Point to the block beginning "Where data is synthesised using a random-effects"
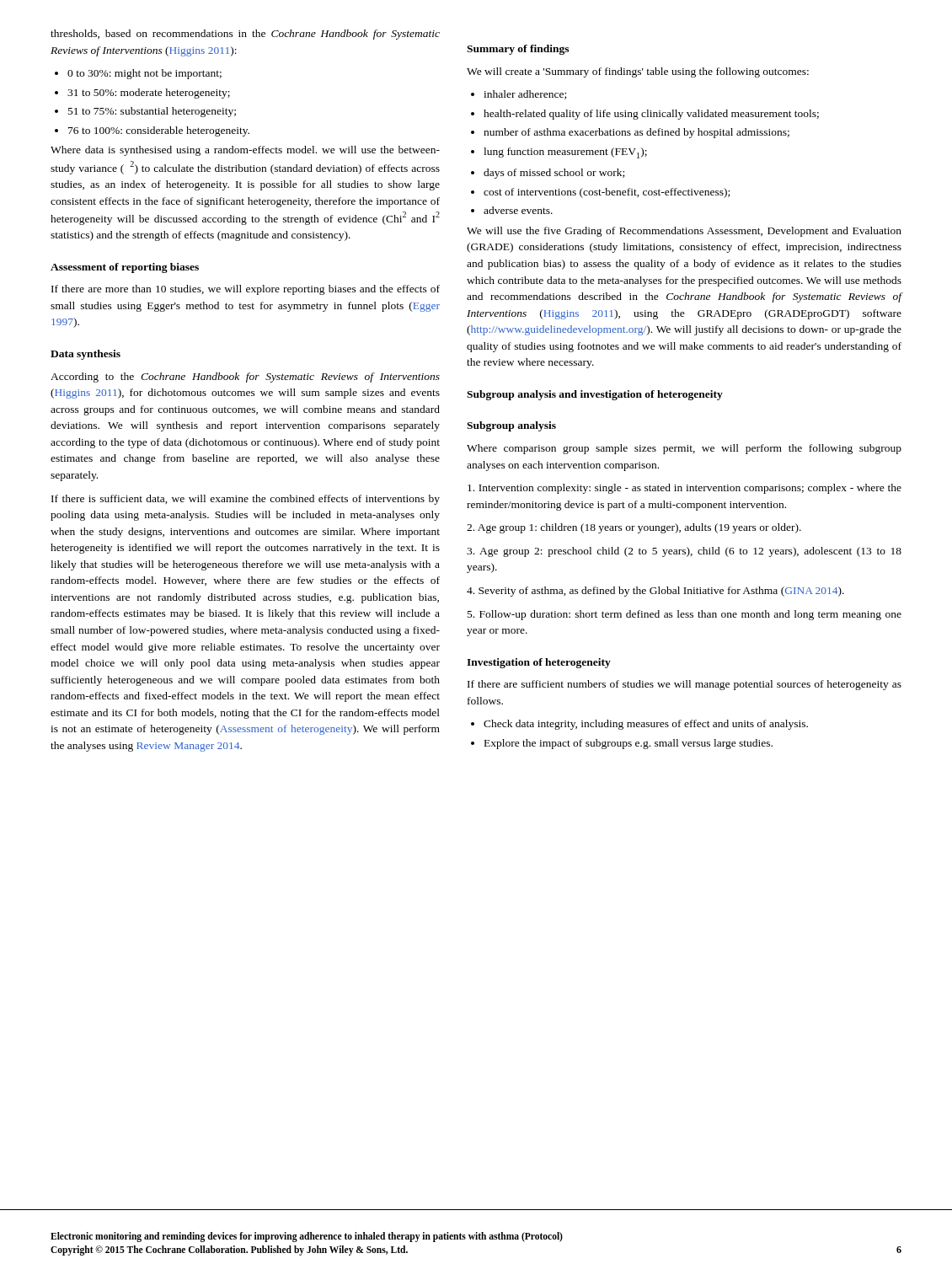The image size is (952, 1264). (x=245, y=193)
